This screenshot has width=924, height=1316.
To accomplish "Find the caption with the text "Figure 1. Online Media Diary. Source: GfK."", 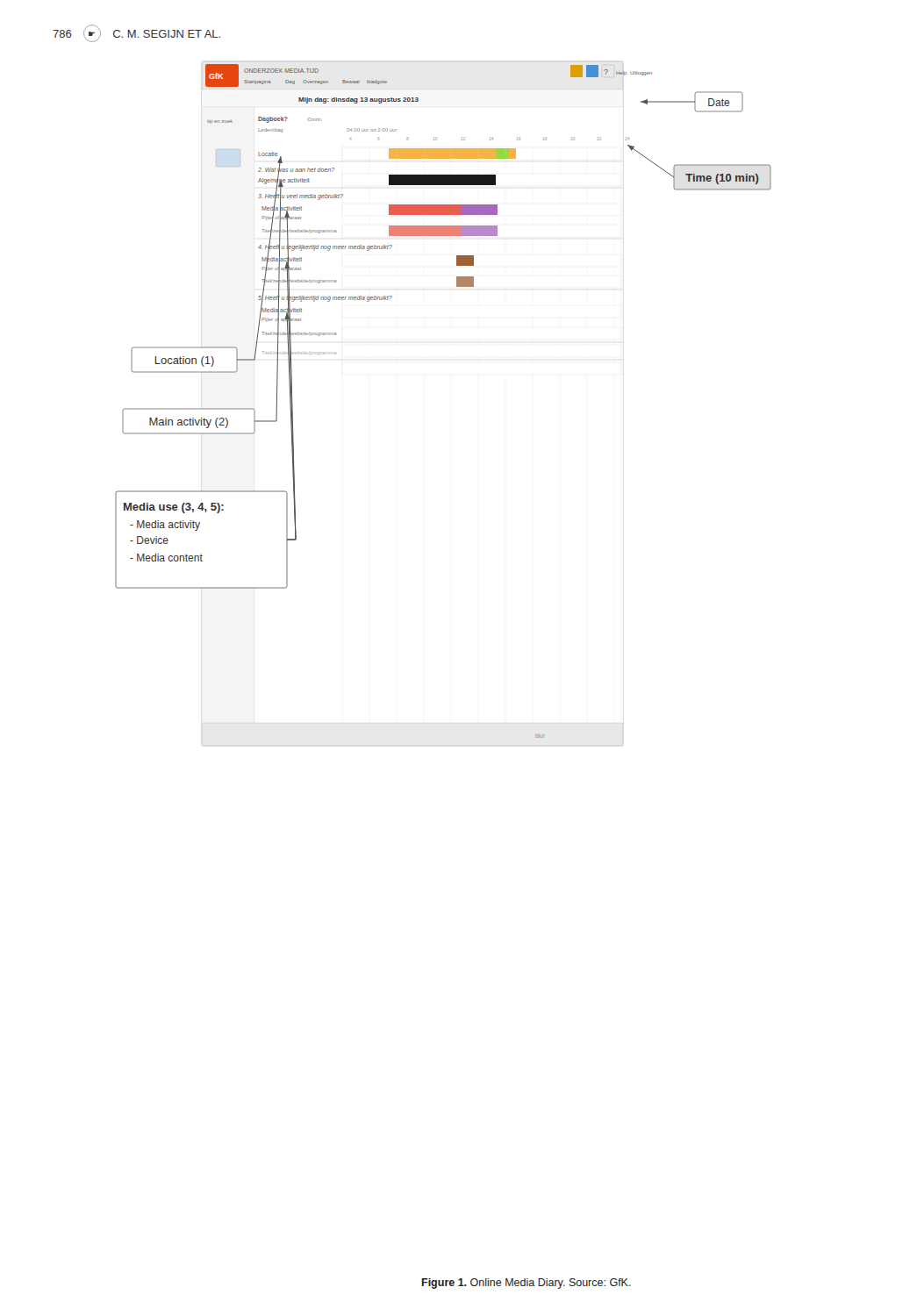I will 526,1283.
